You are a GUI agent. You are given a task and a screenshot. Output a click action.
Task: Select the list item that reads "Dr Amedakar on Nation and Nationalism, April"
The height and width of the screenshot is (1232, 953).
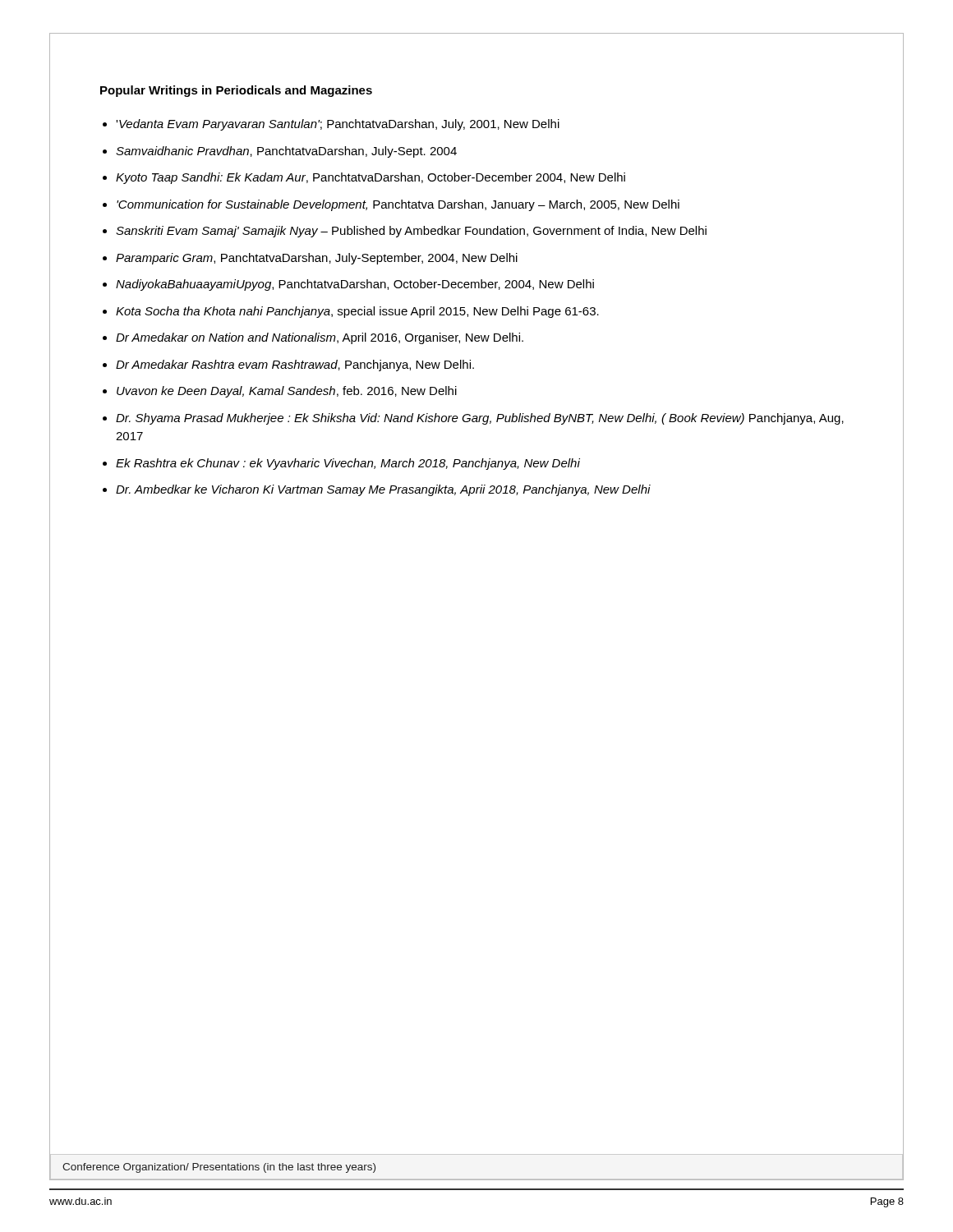pyautogui.click(x=320, y=337)
